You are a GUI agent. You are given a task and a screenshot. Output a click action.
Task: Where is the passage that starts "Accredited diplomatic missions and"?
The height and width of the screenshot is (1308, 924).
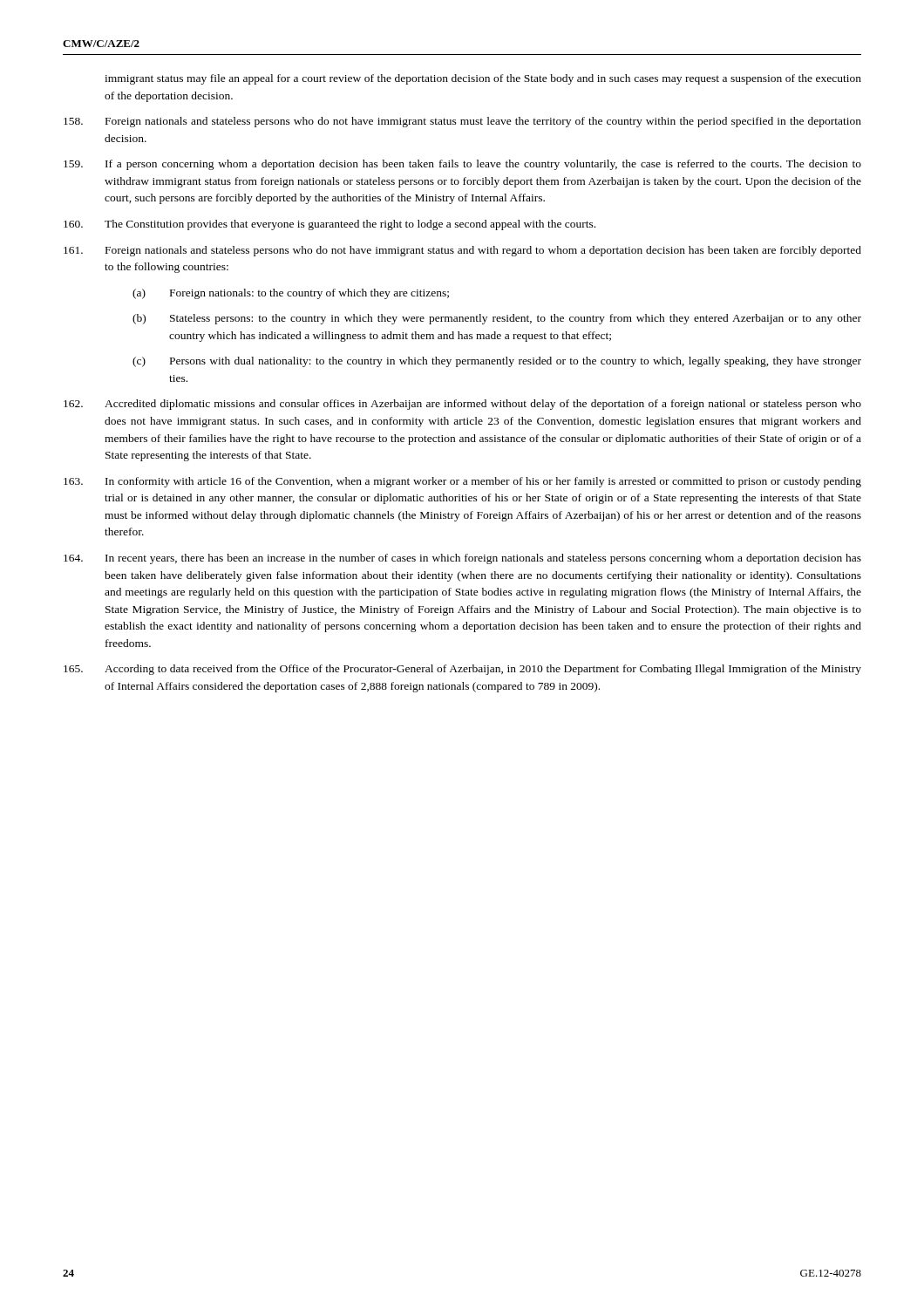click(x=462, y=430)
